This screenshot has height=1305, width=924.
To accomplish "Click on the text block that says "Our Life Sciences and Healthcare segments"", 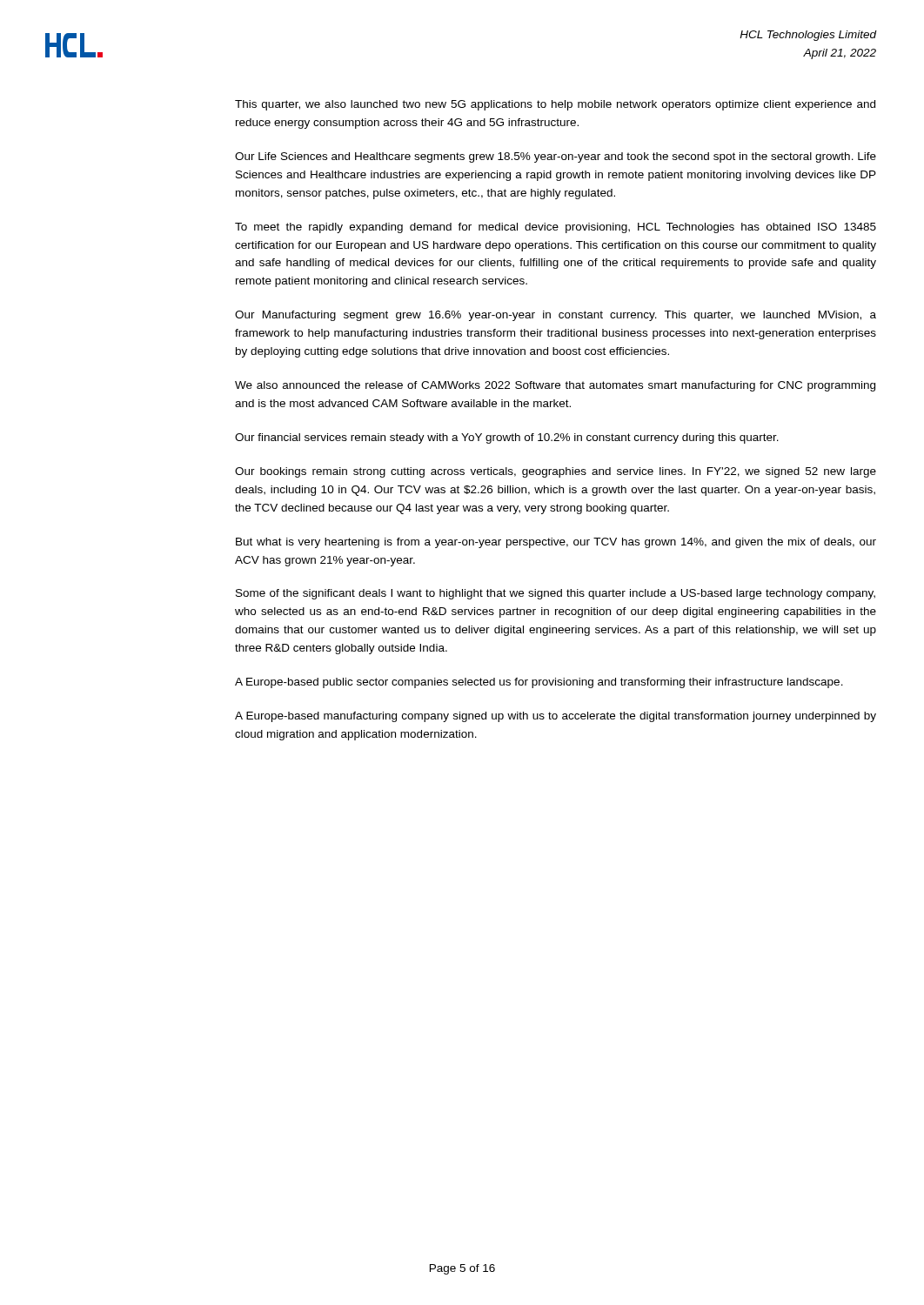I will click(x=556, y=174).
